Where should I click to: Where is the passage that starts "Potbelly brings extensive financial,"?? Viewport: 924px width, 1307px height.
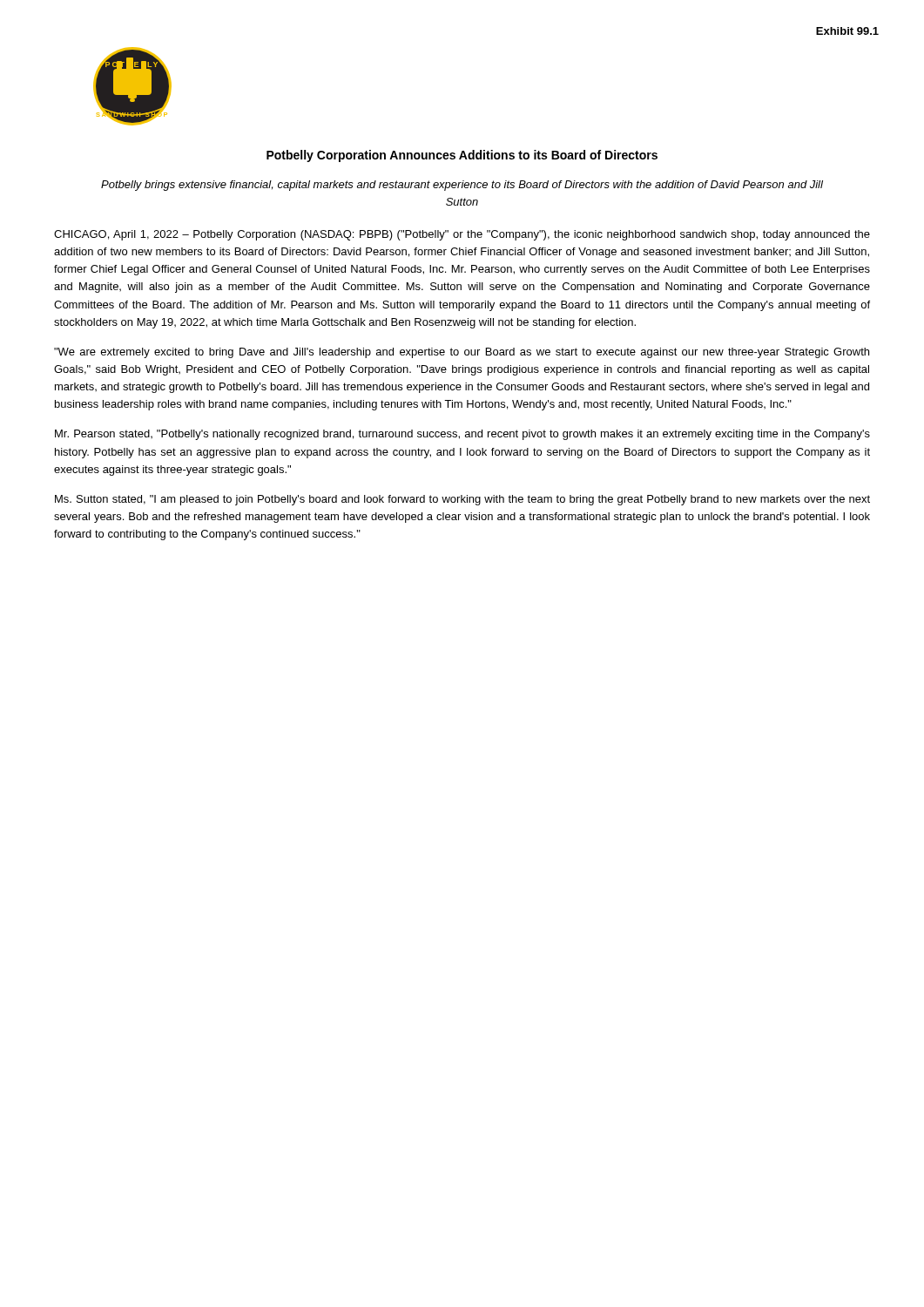pyautogui.click(x=462, y=193)
